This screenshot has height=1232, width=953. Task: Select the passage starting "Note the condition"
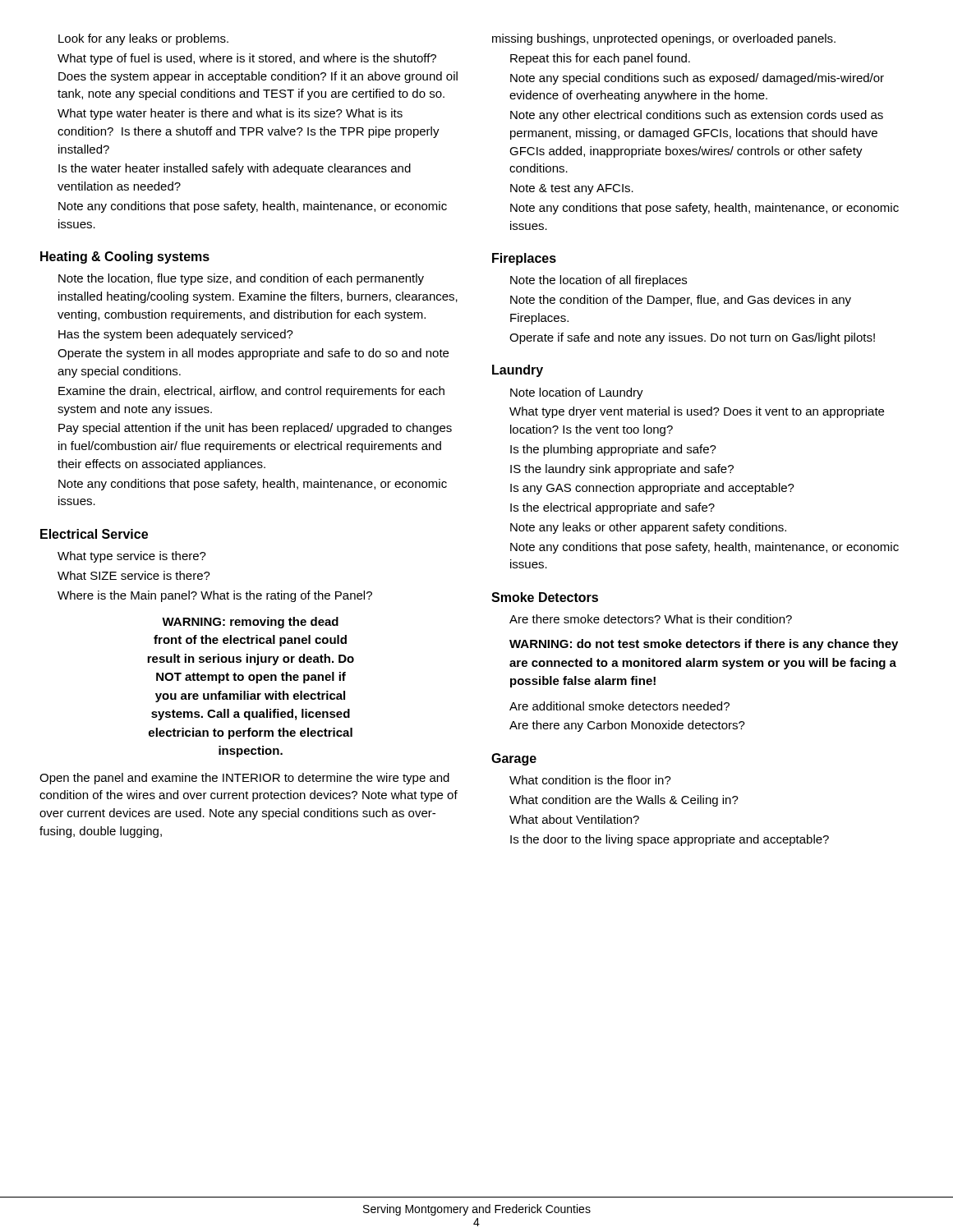click(711, 309)
